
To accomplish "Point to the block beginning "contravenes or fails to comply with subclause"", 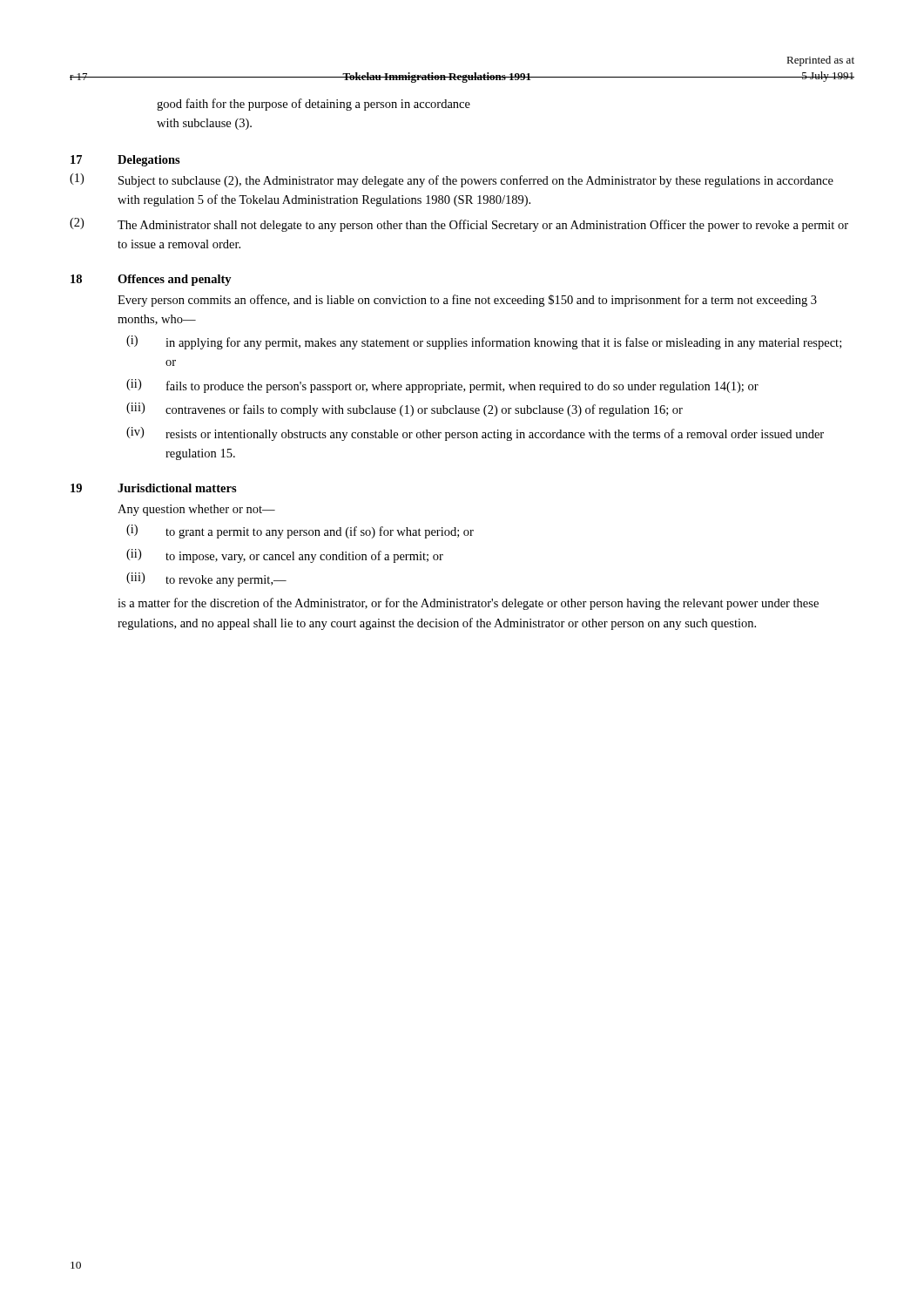I will pos(424,410).
